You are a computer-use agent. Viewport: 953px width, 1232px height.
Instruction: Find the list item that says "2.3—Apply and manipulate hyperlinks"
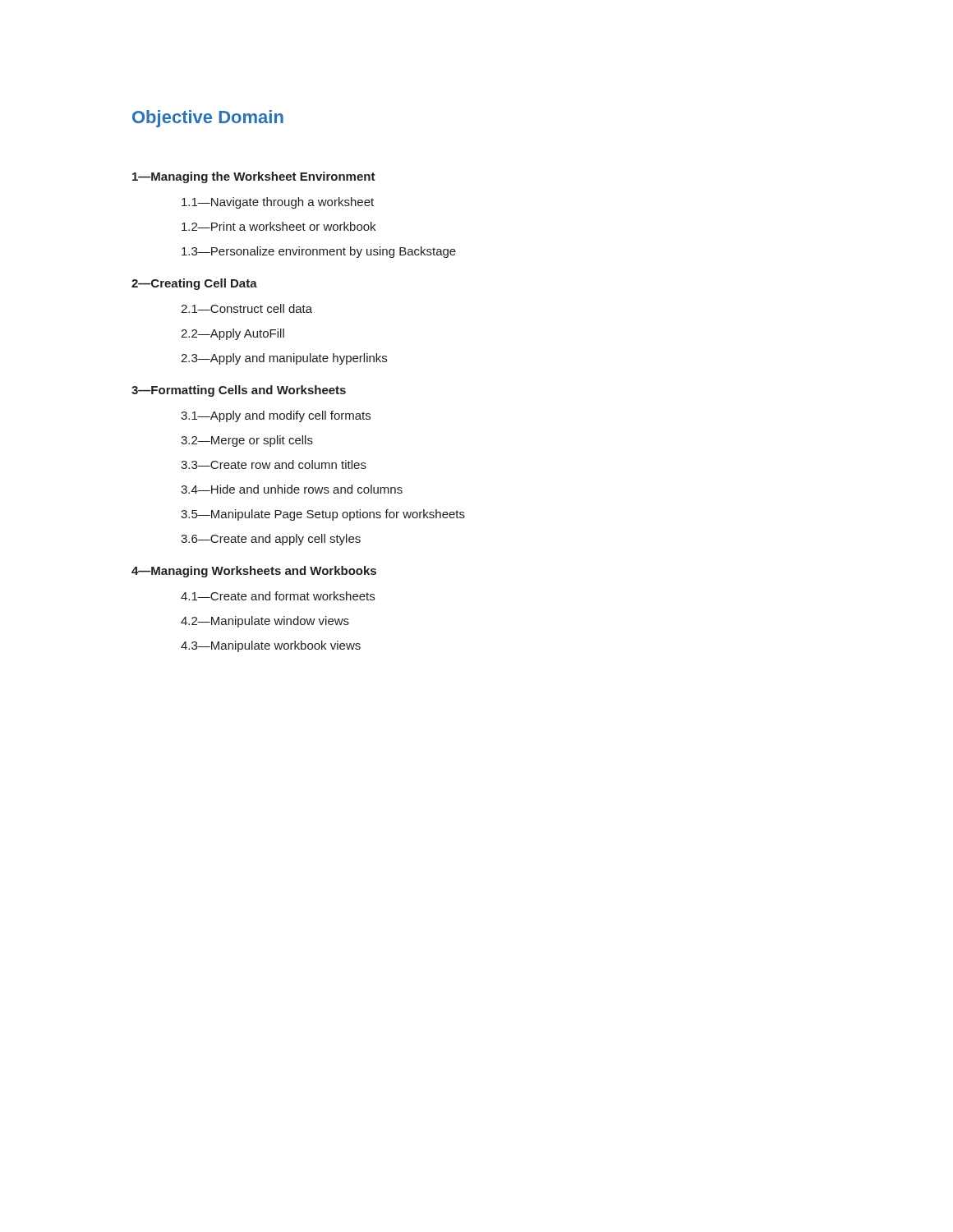pos(284,359)
